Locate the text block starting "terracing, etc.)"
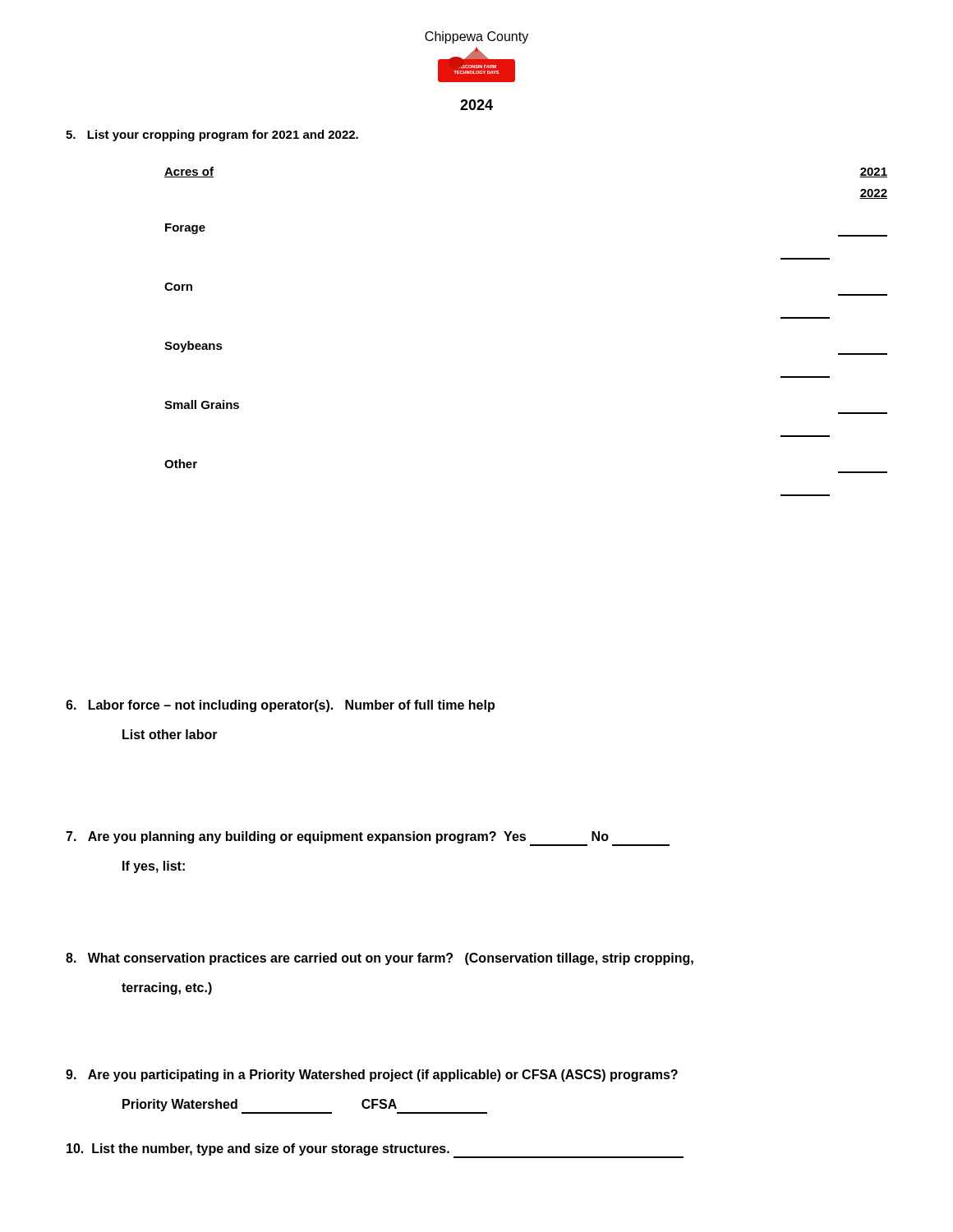Viewport: 953px width, 1232px height. (167, 988)
